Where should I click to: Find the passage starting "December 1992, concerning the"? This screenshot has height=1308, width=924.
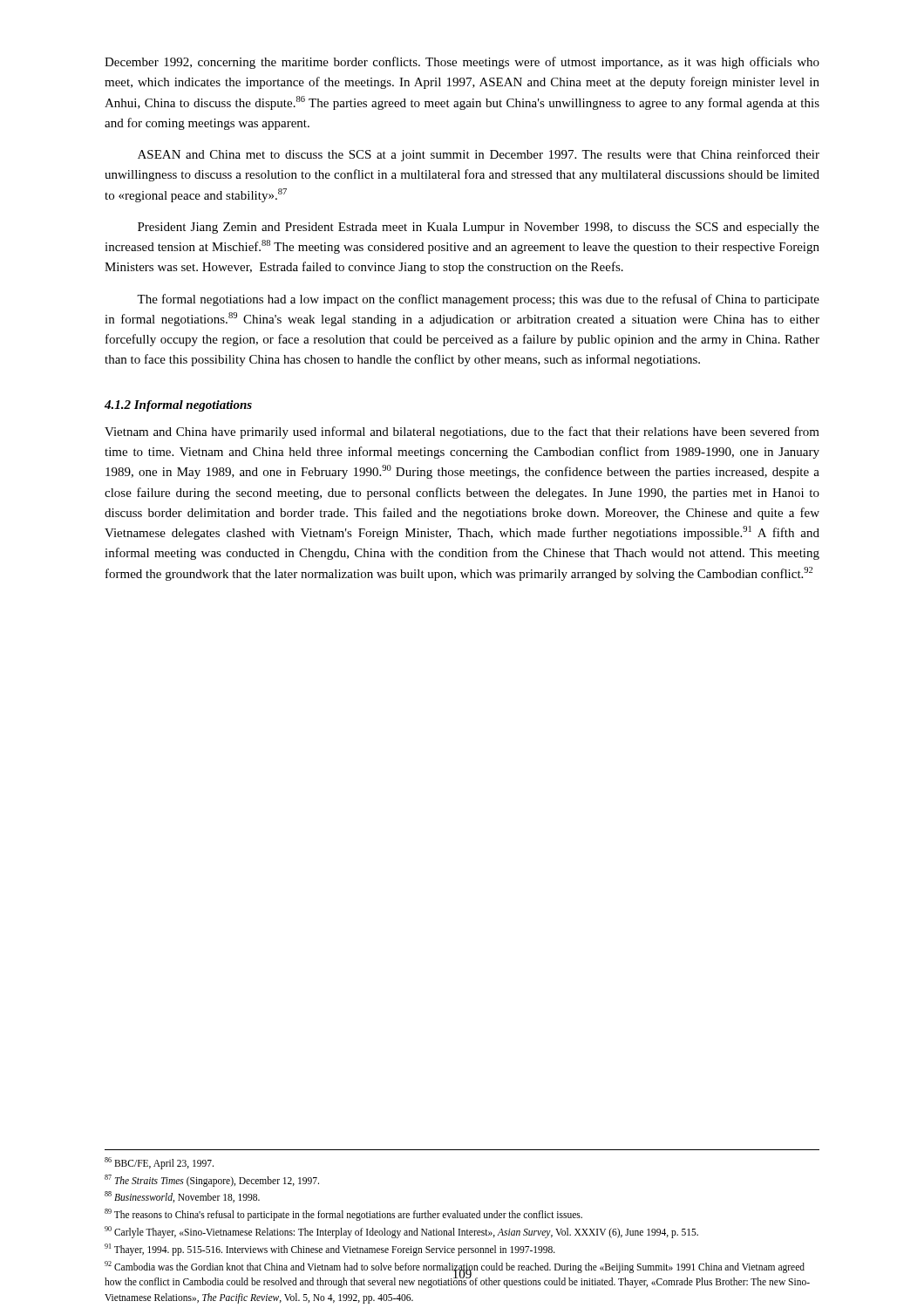(x=462, y=93)
